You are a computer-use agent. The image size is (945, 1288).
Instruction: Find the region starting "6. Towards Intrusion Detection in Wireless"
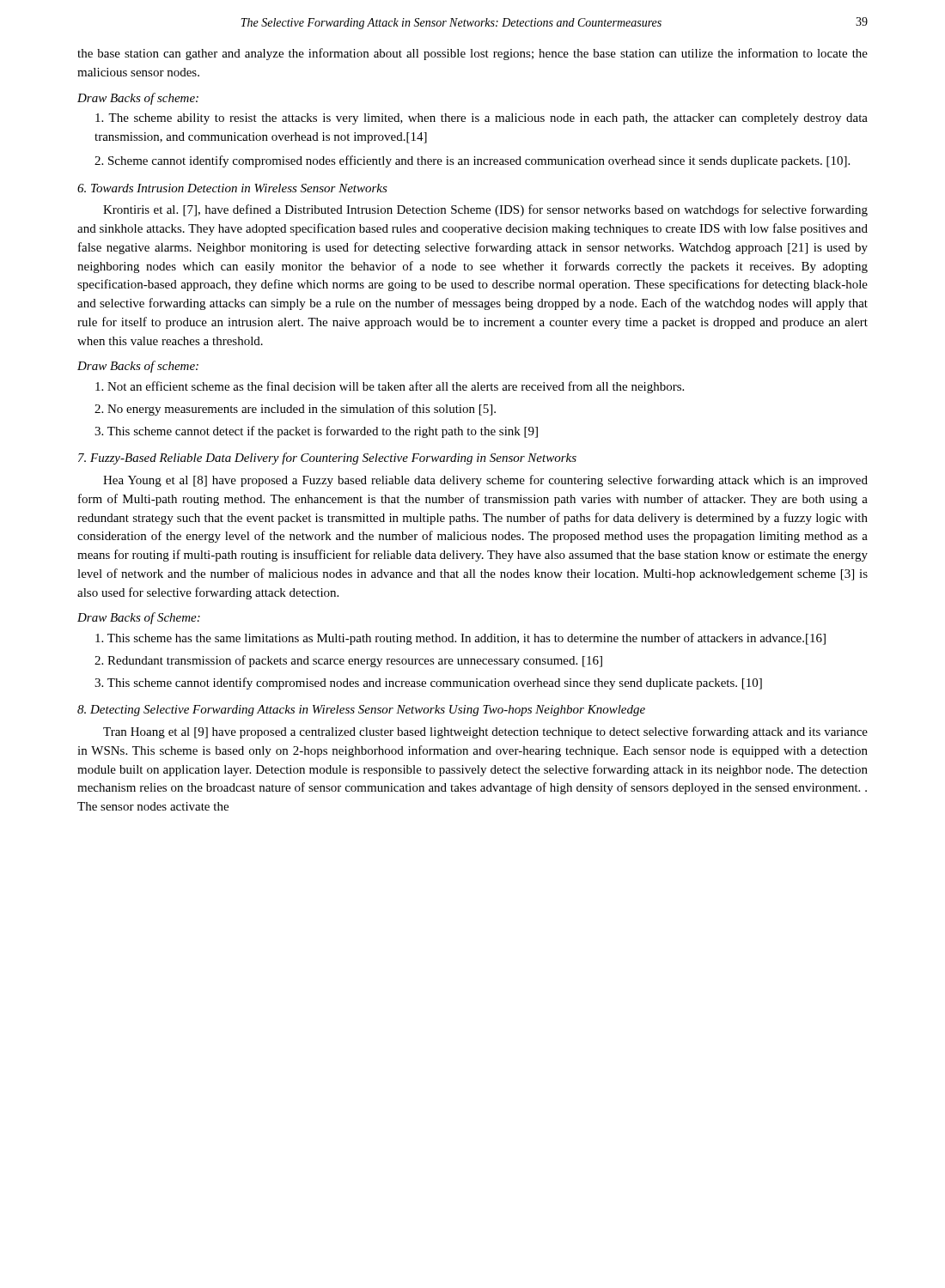pos(232,188)
